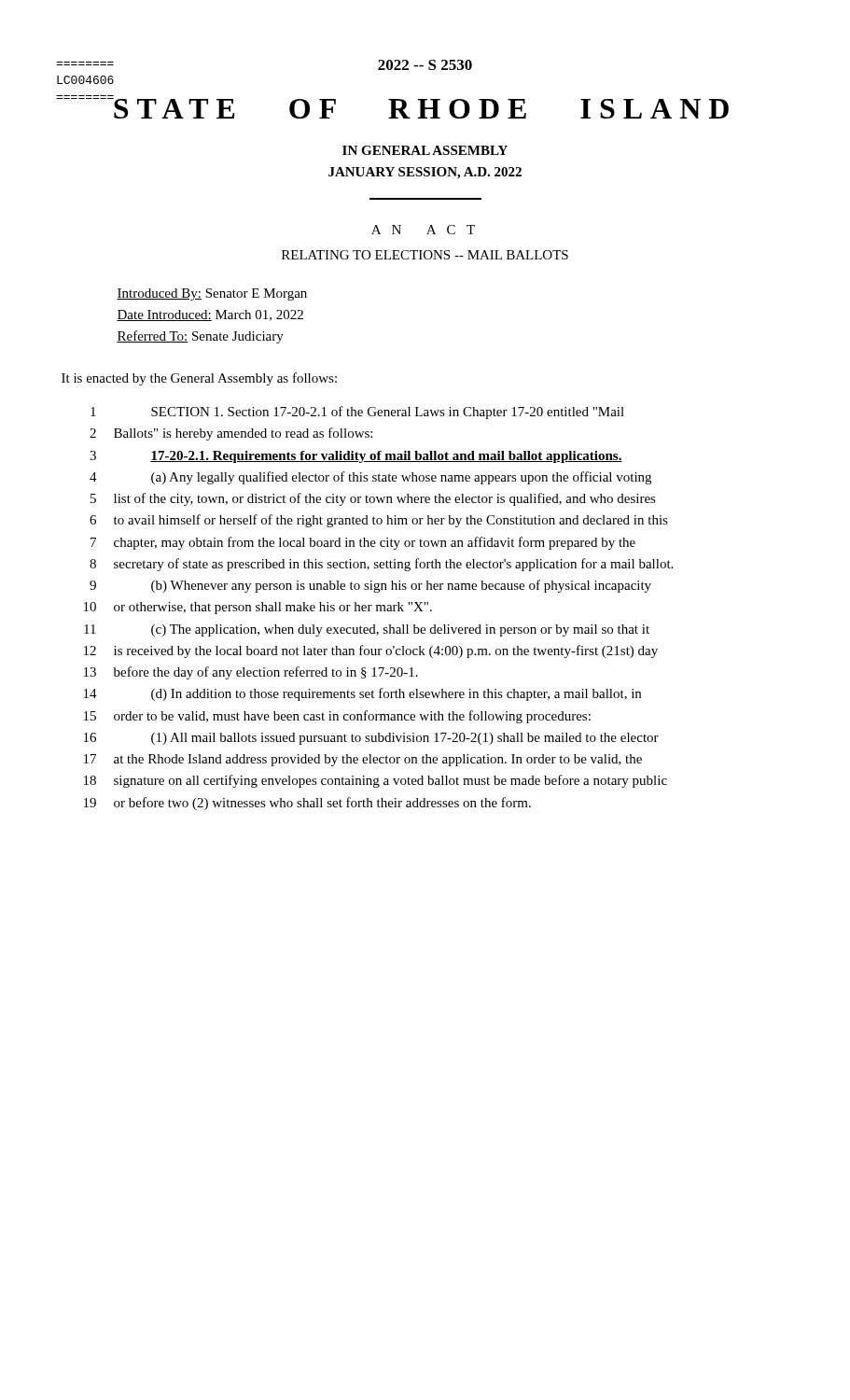Select the list item that reads "10 or otherwise, that person shall make his"

point(425,608)
